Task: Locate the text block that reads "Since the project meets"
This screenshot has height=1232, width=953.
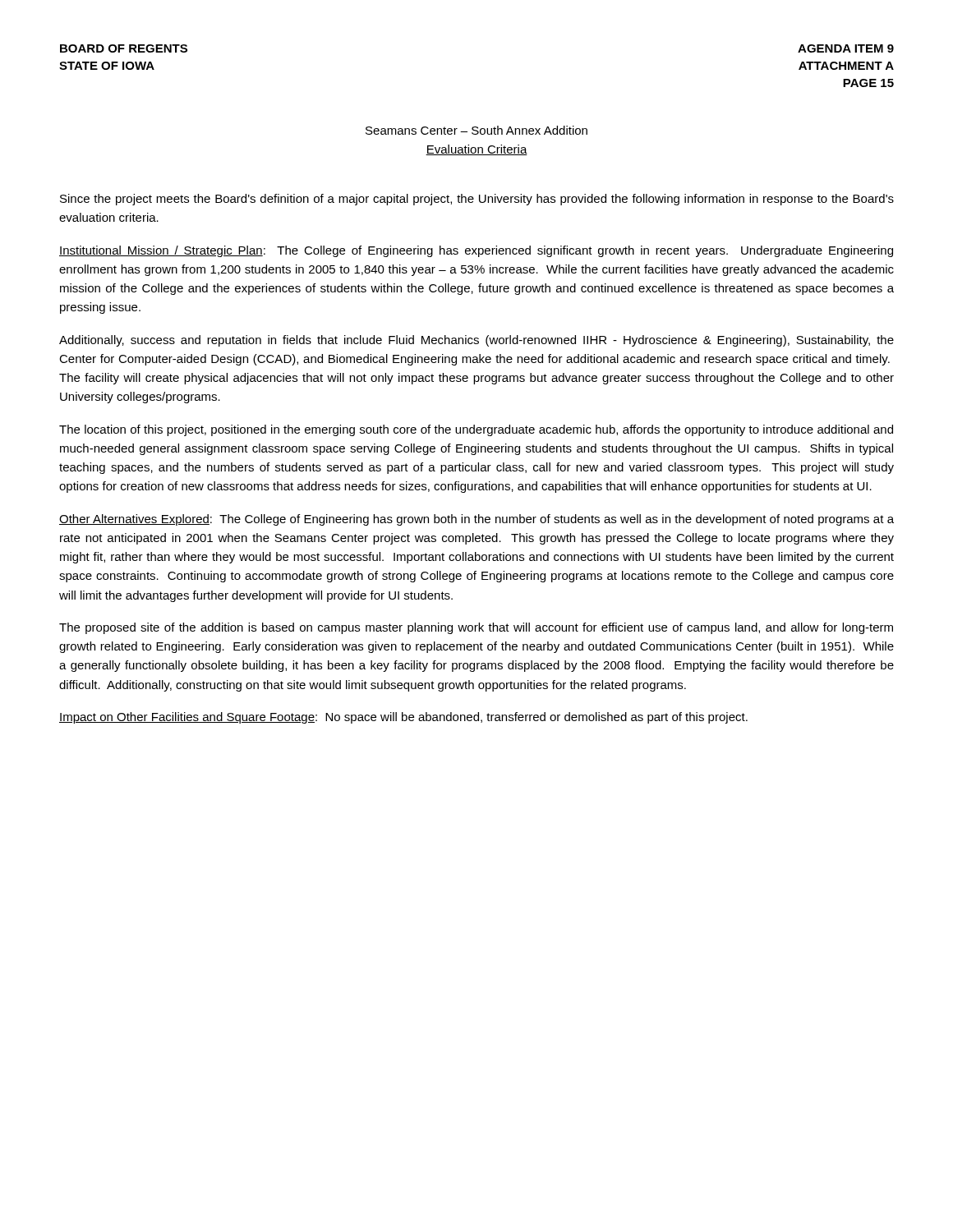Action: [x=476, y=208]
